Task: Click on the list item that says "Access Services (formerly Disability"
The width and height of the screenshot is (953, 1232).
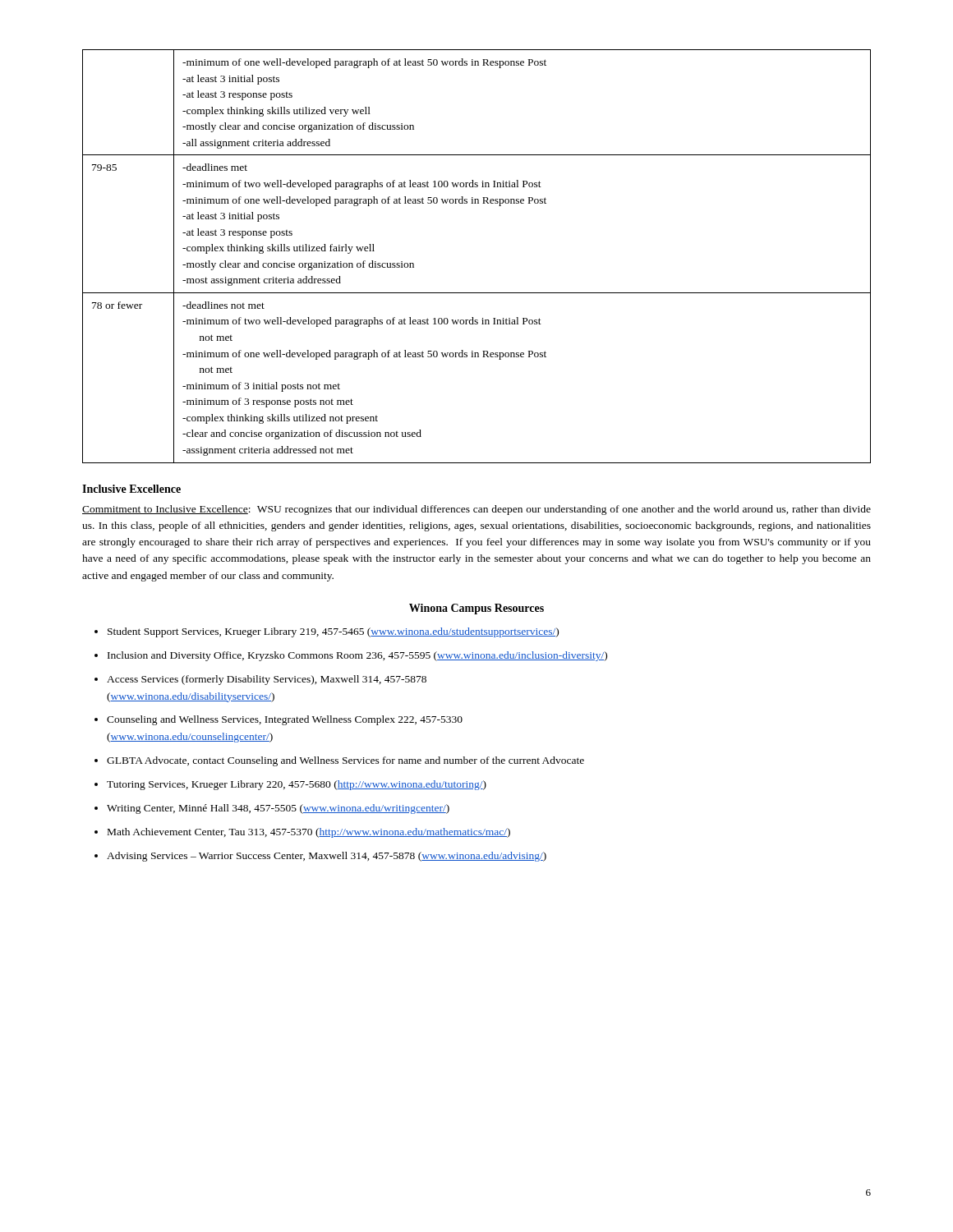Action: coord(267,687)
